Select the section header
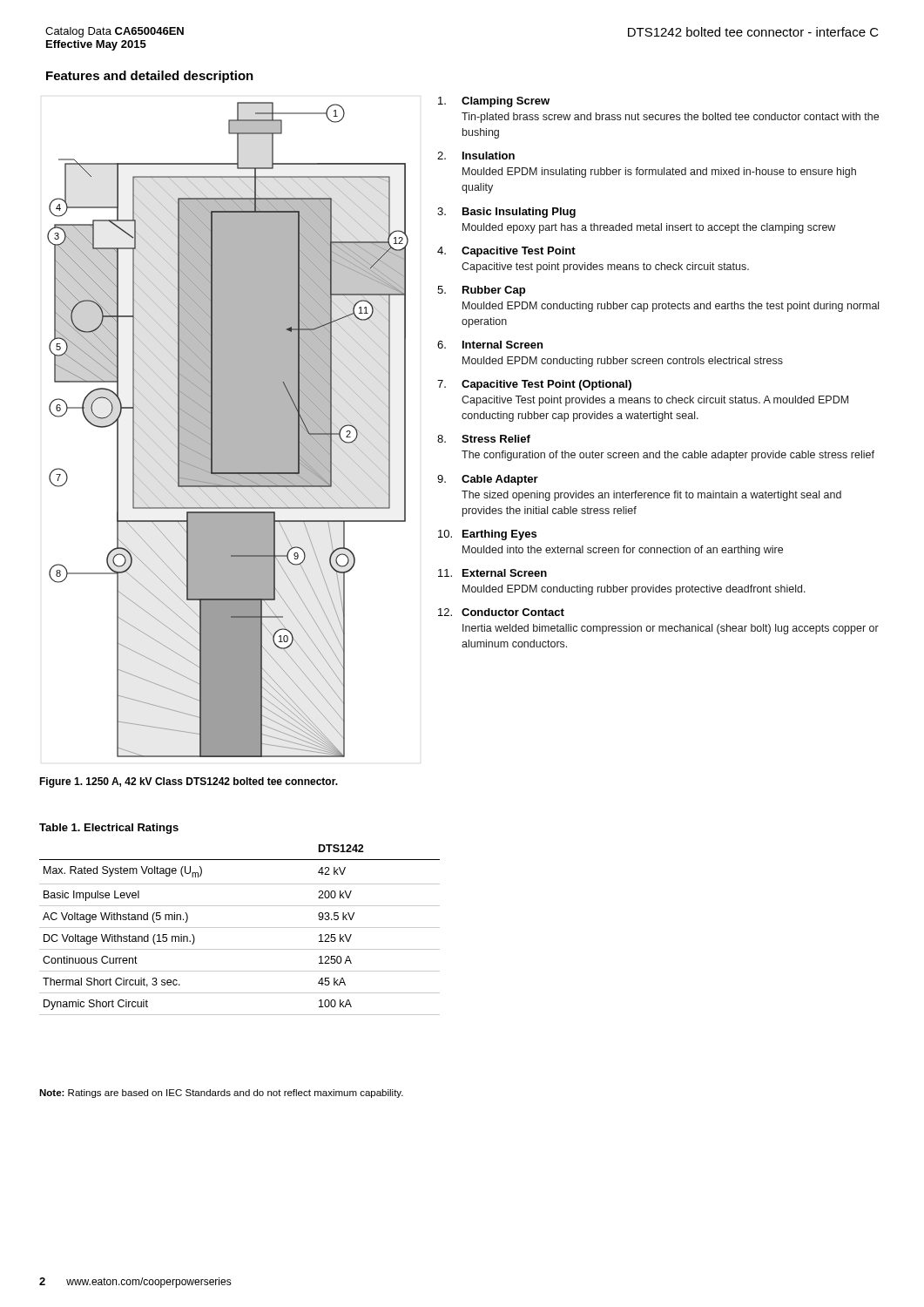 [149, 75]
